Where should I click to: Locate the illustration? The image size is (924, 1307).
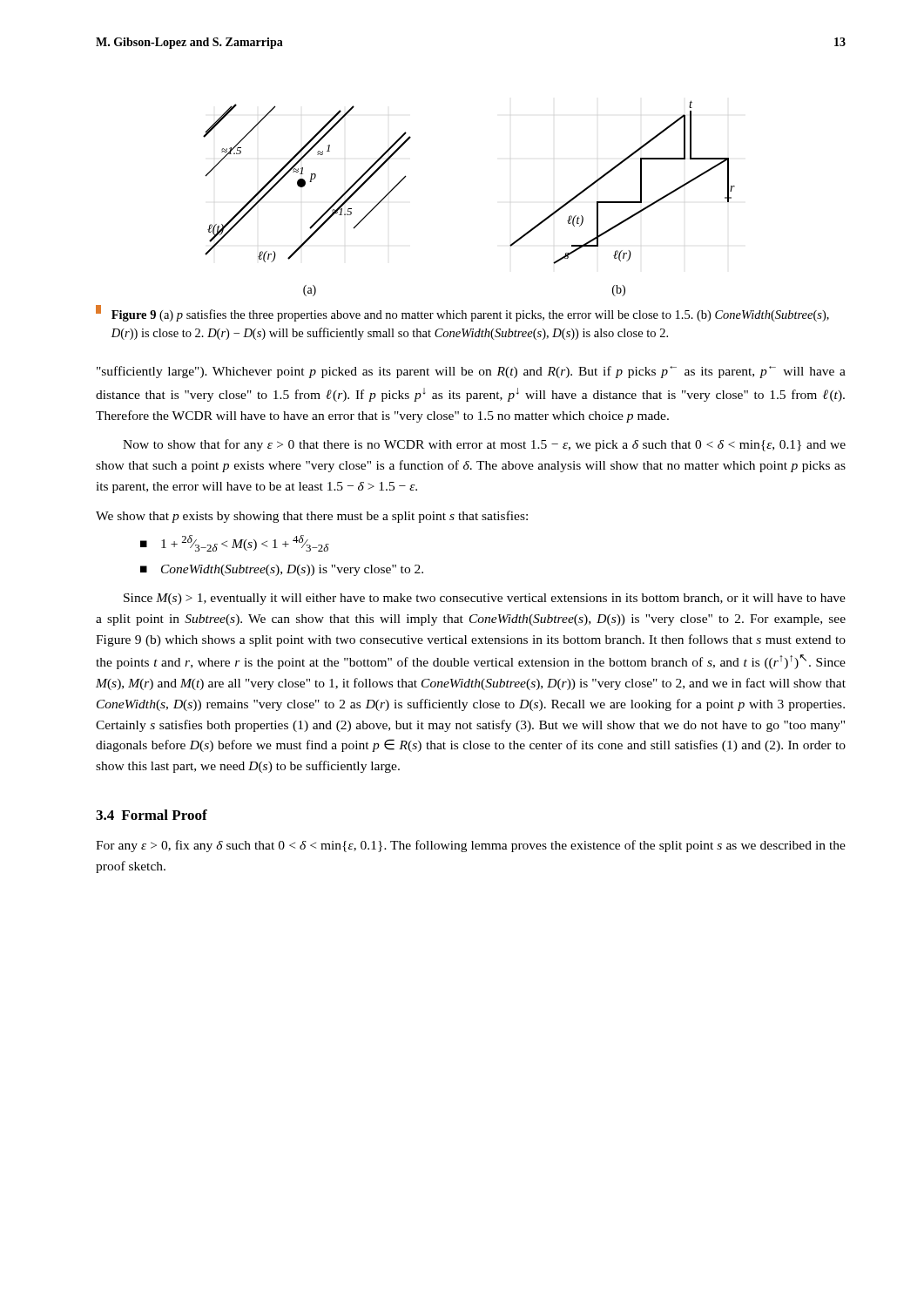click(x=471, y=194)
